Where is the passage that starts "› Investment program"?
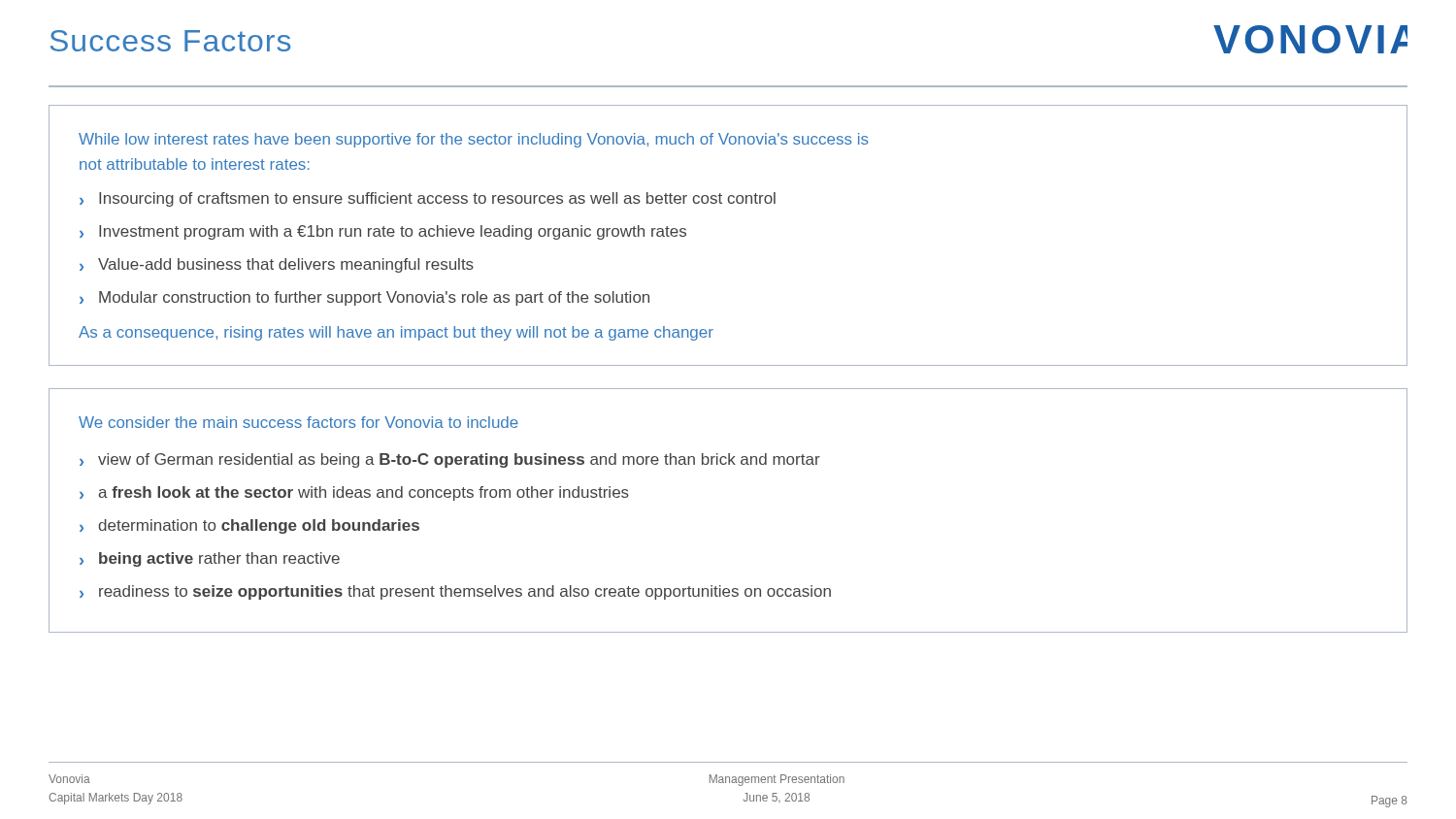1456x819 pixels. coord(383,233)
